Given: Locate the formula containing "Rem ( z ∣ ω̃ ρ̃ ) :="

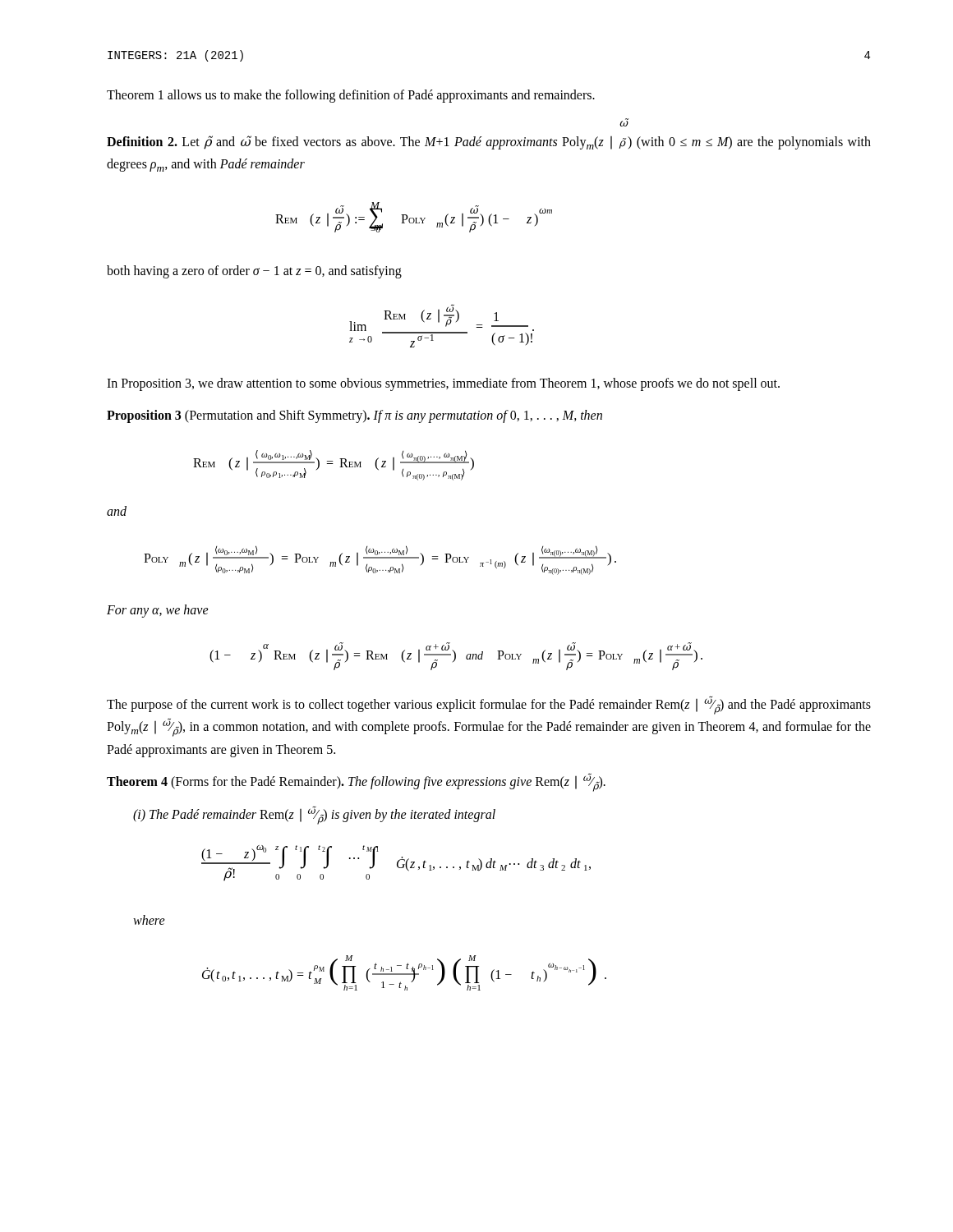Looking at the screenshot, I should coord(489,220).
